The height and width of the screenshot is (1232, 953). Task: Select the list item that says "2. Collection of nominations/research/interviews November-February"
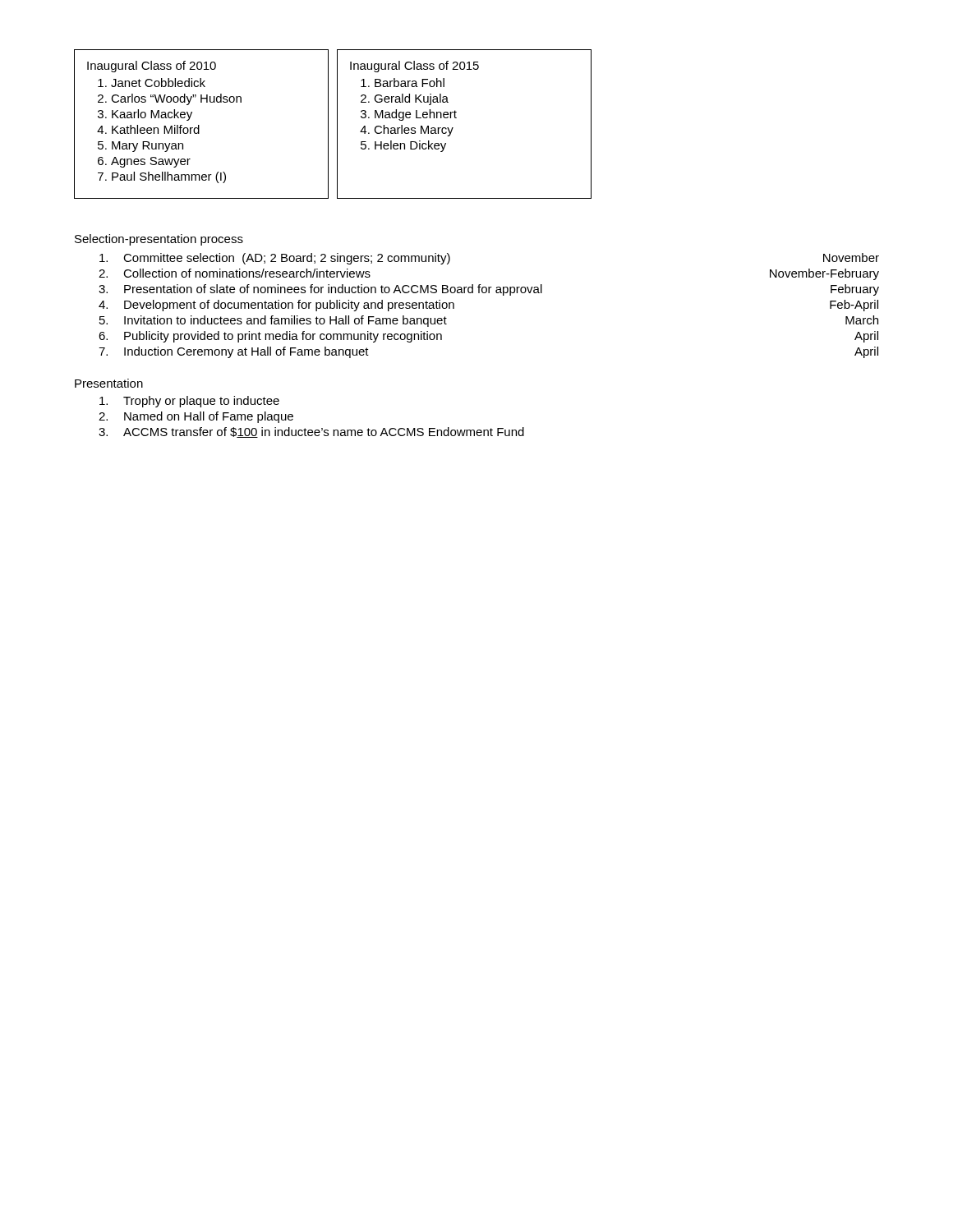pyautogui.click(x=476, y=273)
